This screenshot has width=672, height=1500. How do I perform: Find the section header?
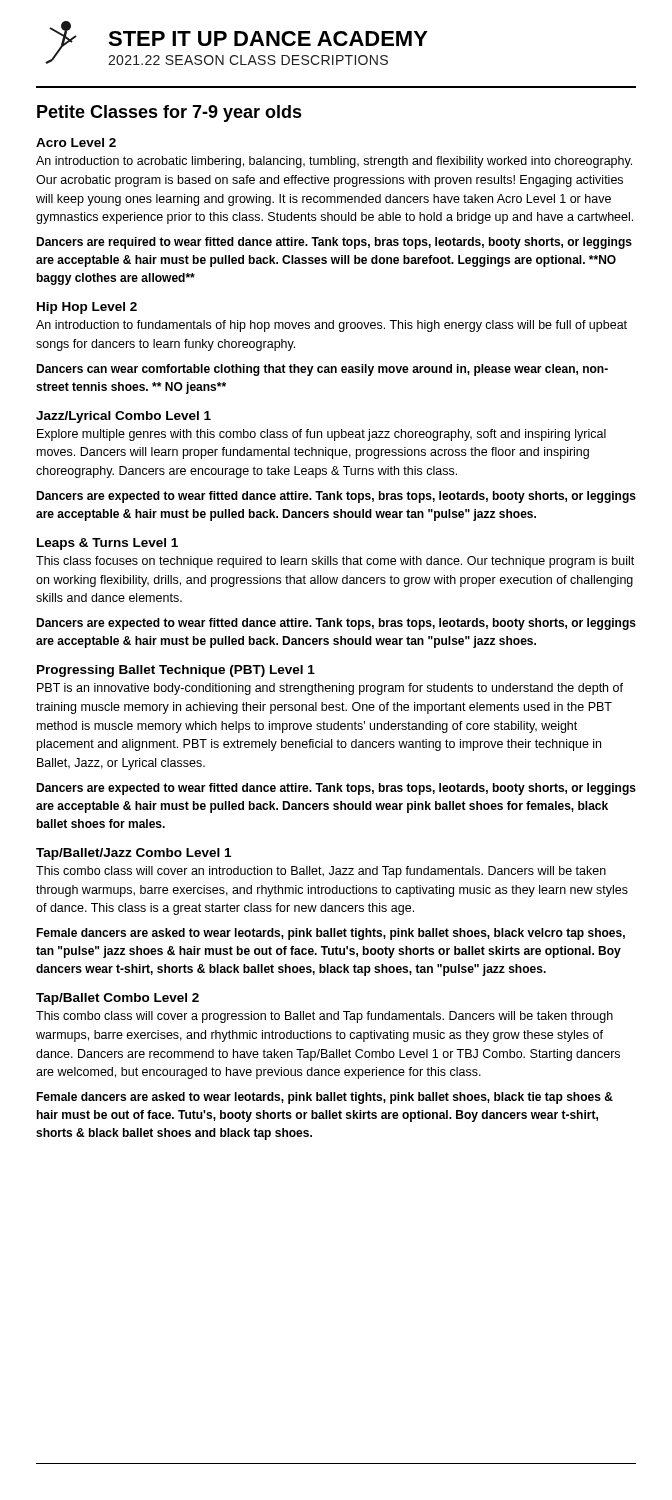pos(169,112)
